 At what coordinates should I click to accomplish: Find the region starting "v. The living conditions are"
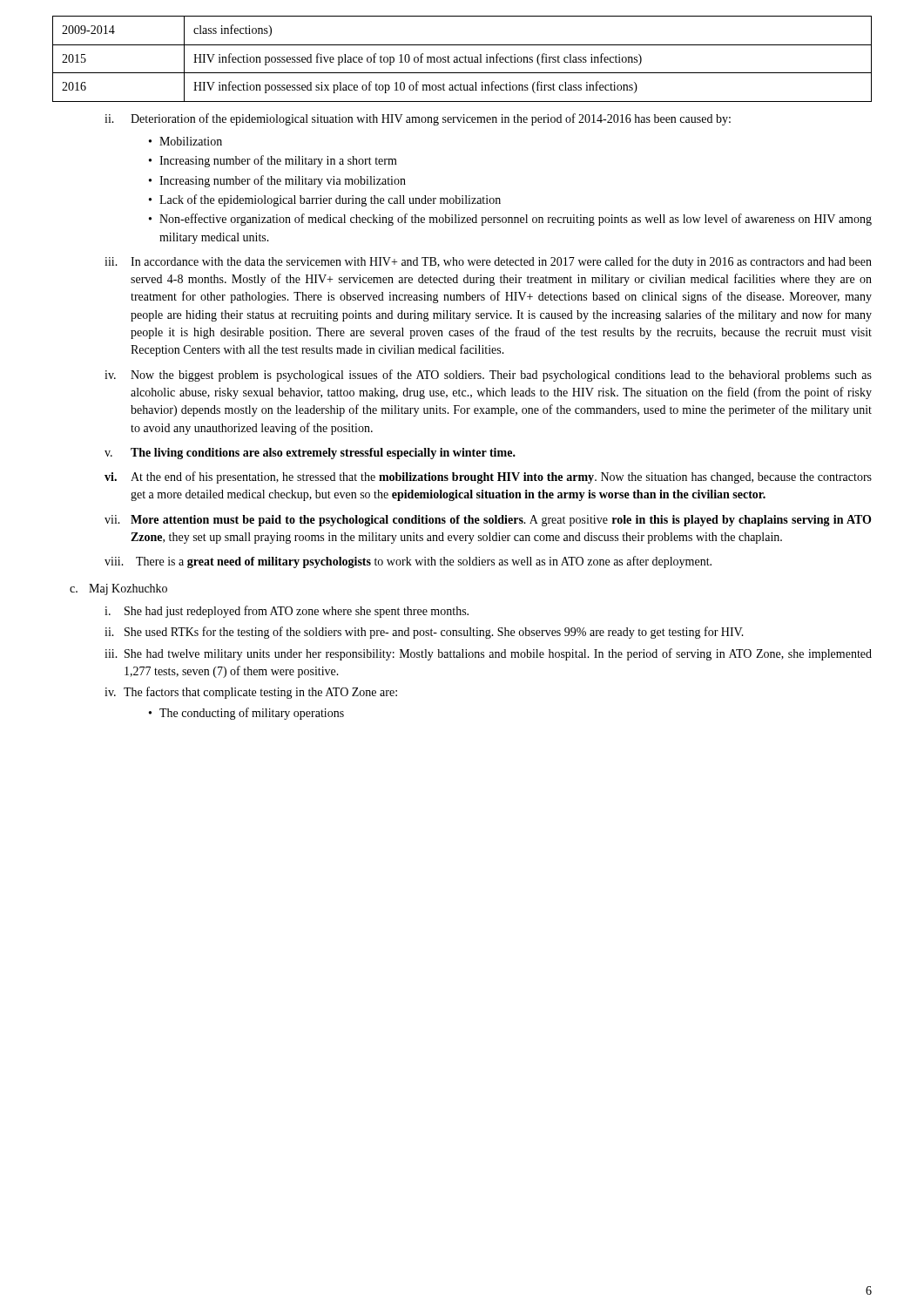(x=488, y=453)
